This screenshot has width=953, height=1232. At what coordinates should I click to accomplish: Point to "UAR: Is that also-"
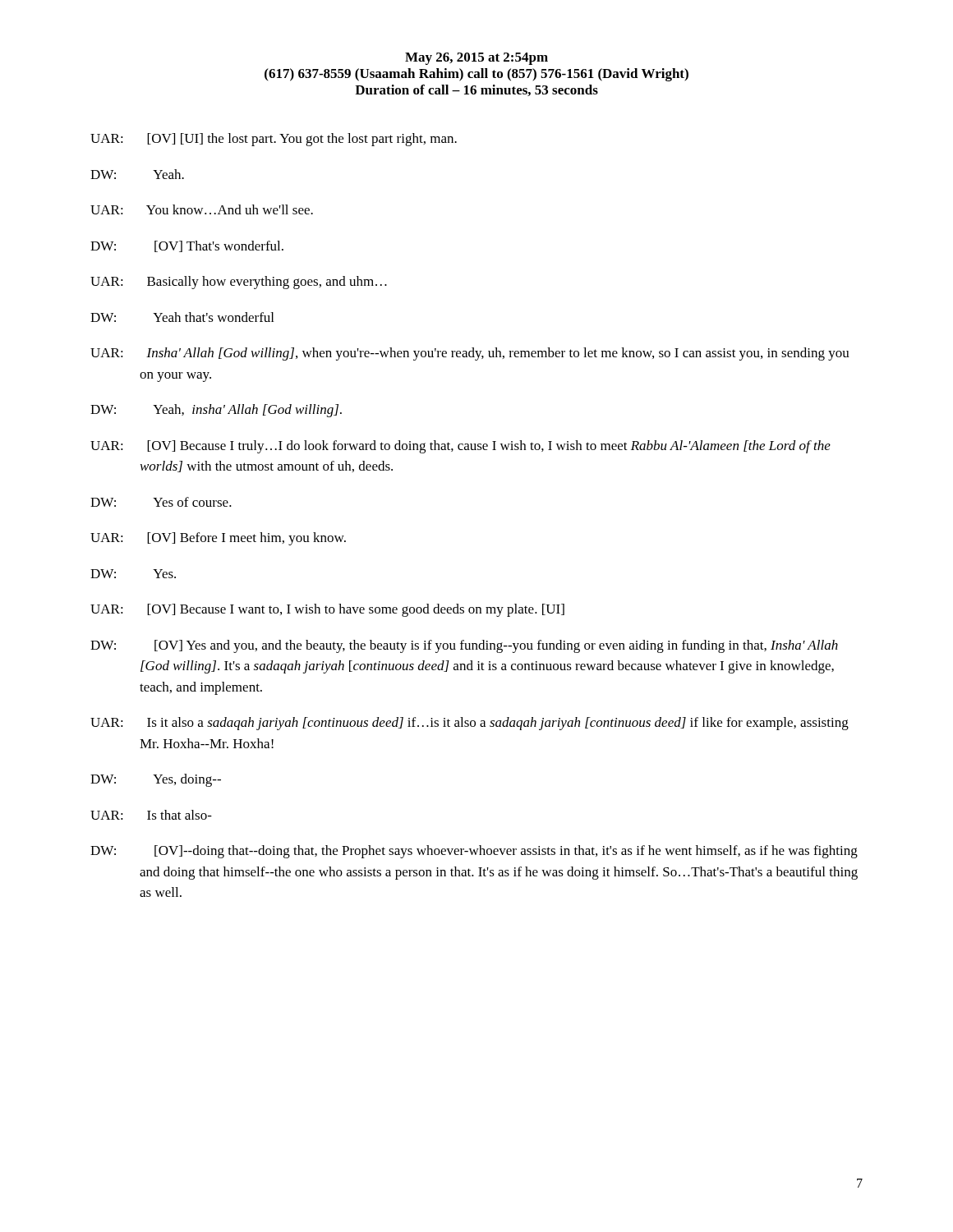coord(151,815)
